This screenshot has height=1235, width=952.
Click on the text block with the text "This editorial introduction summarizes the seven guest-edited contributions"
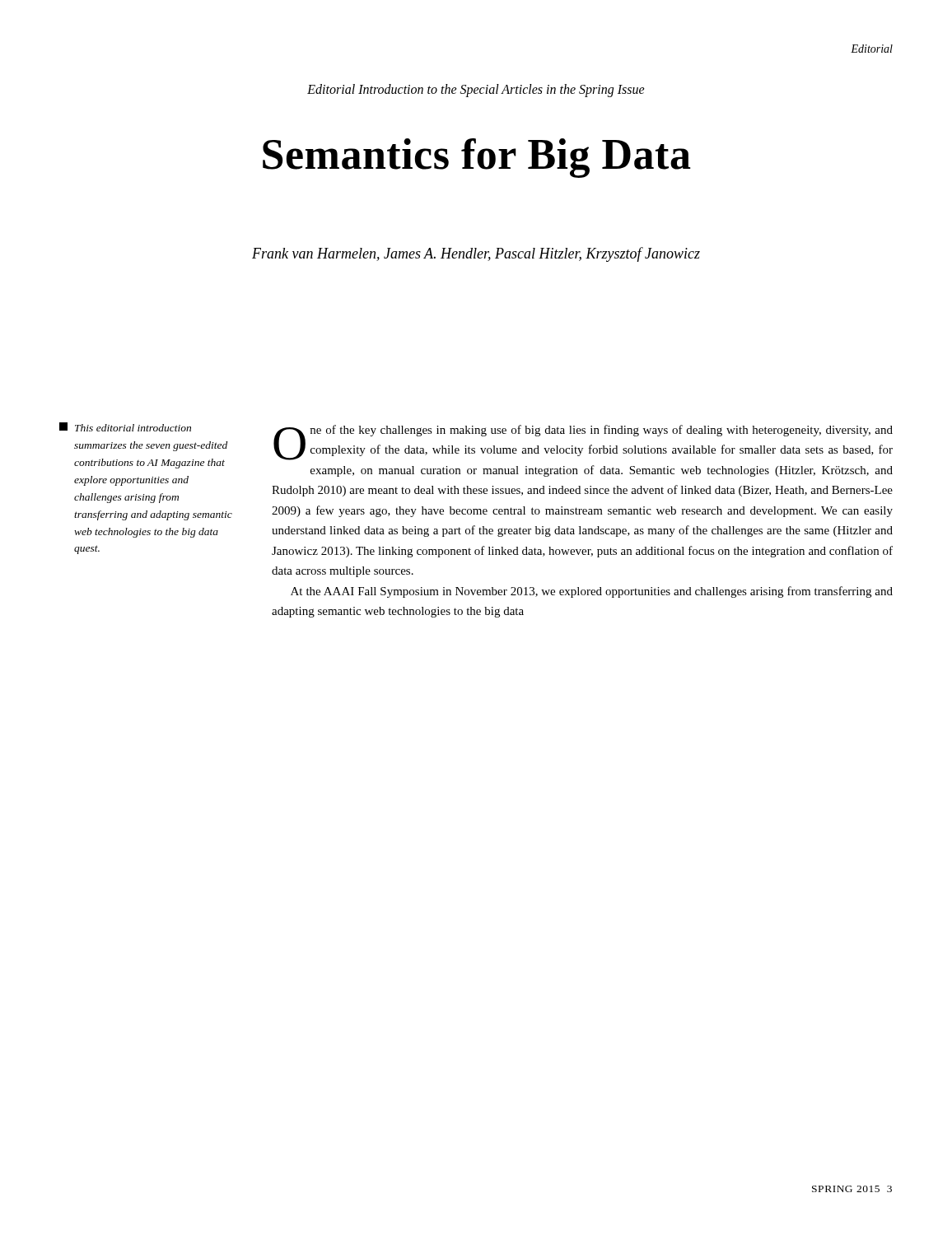coord(146,489)
